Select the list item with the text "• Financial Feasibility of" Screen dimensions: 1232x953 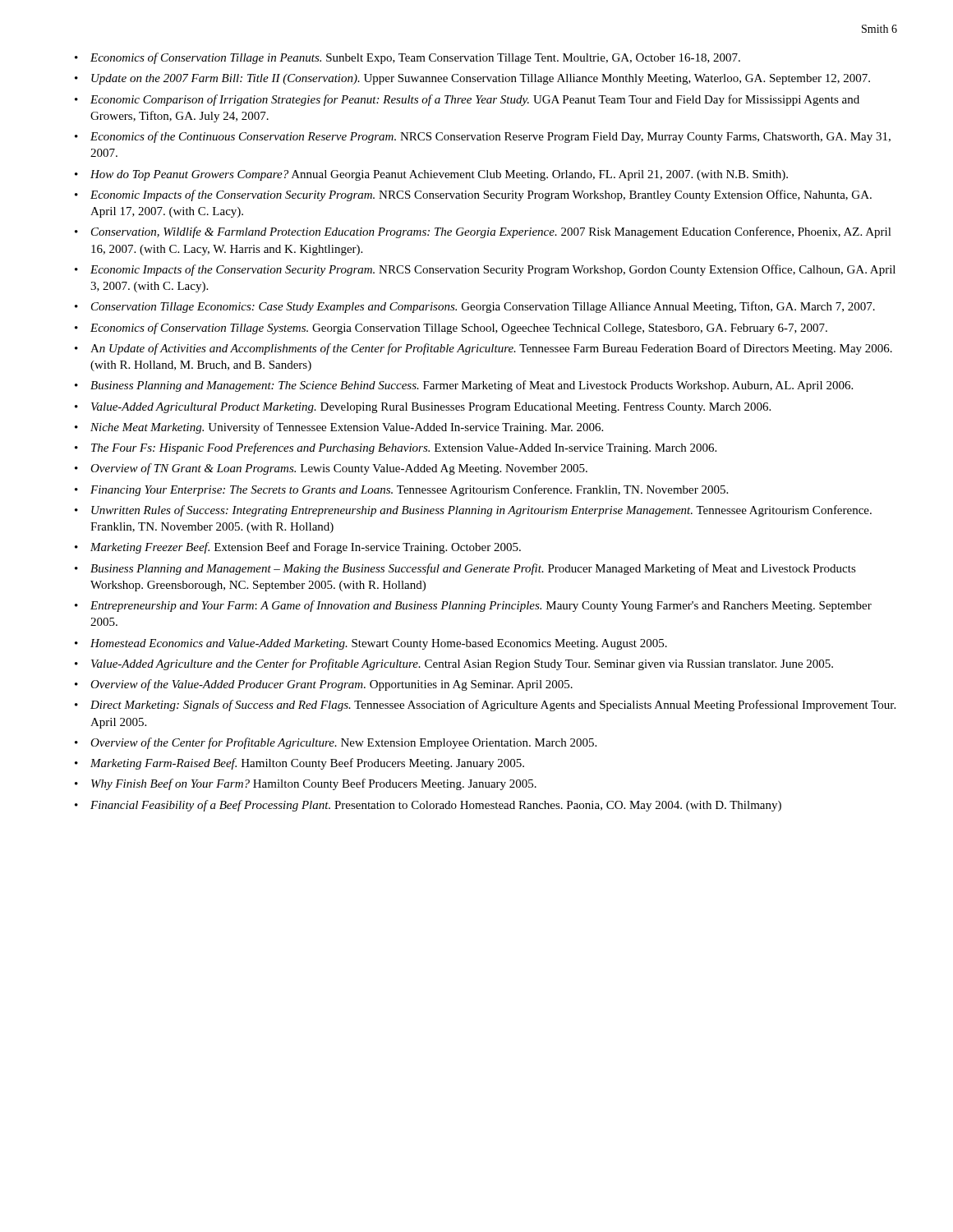point(486,805)
